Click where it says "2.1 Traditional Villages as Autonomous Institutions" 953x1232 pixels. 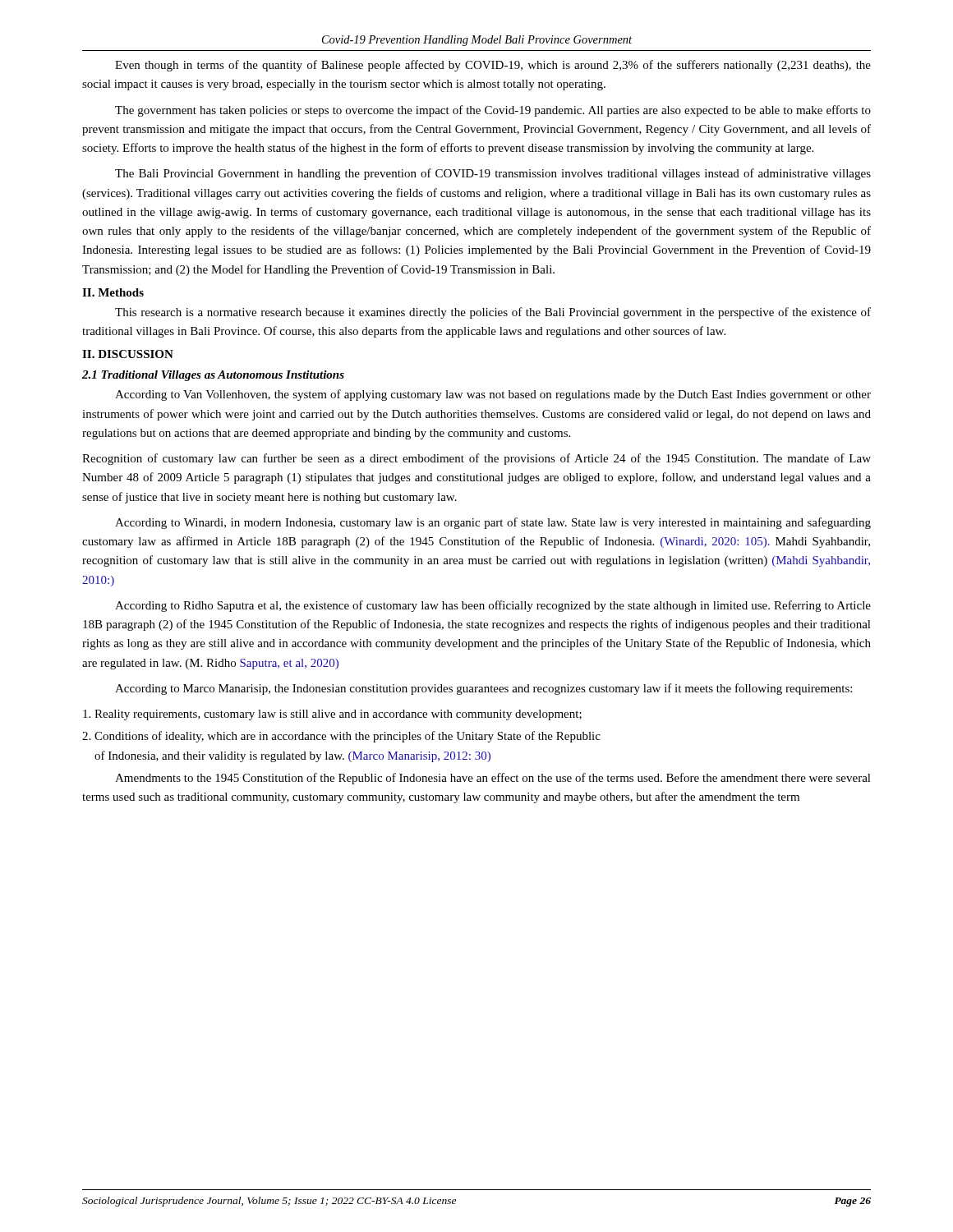pyautogui.click(x=213, y=375)
